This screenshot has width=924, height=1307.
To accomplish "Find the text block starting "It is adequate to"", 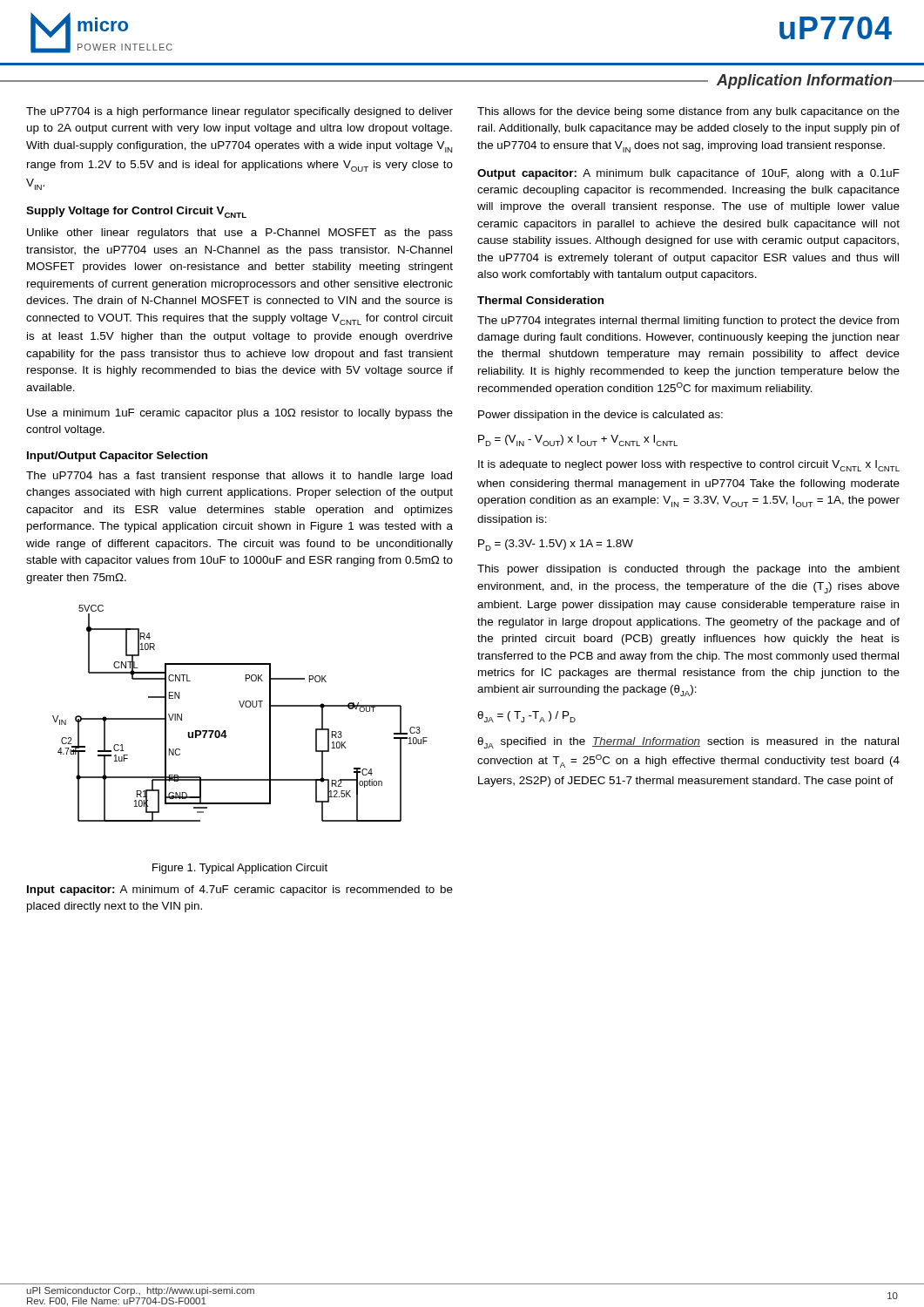I will (x=688, y=492).
